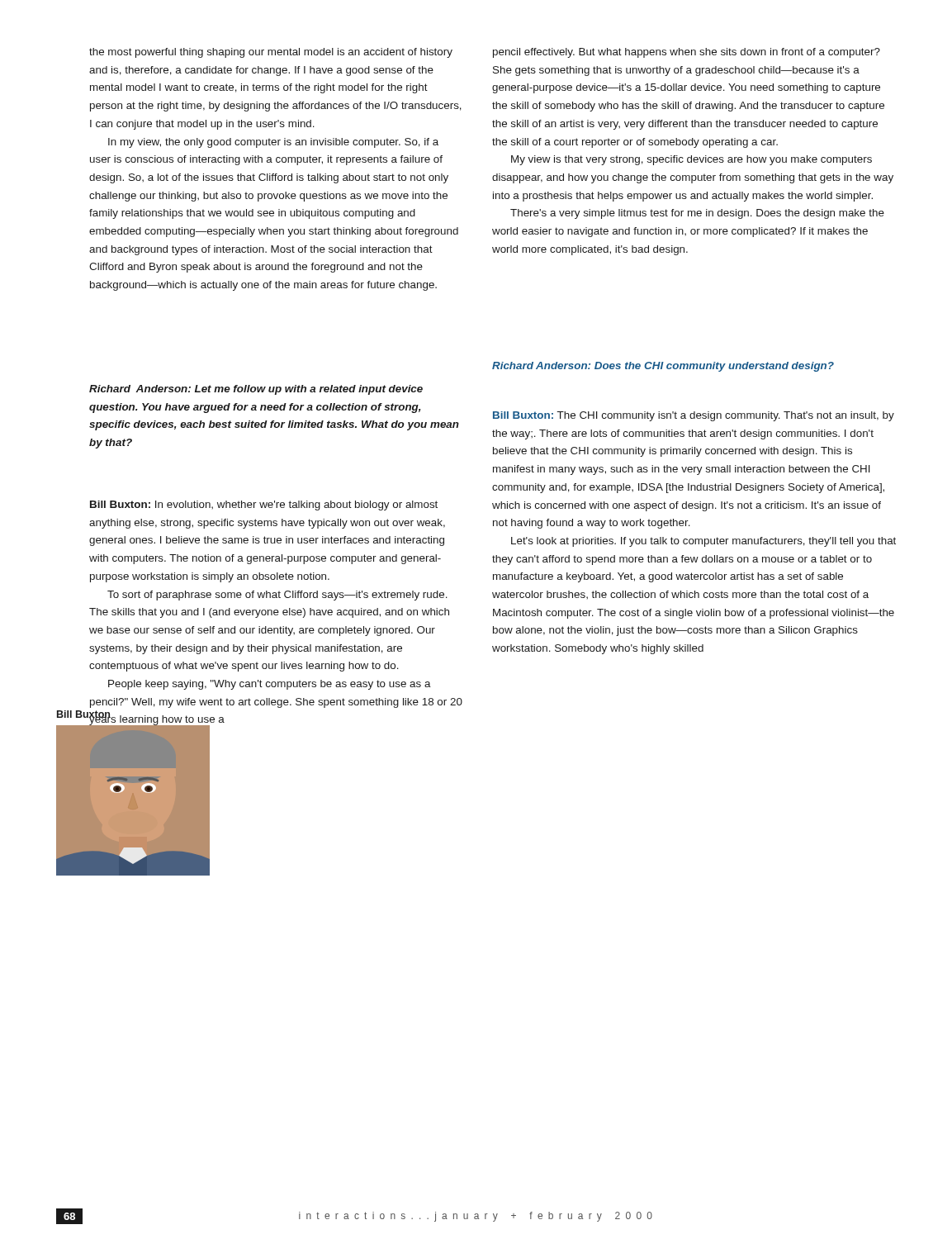Viewport: 952px width, 1239px height.
Task: Locate the block of text that opens with "the most powerful thing shaping"
Action: coord(276,168)
